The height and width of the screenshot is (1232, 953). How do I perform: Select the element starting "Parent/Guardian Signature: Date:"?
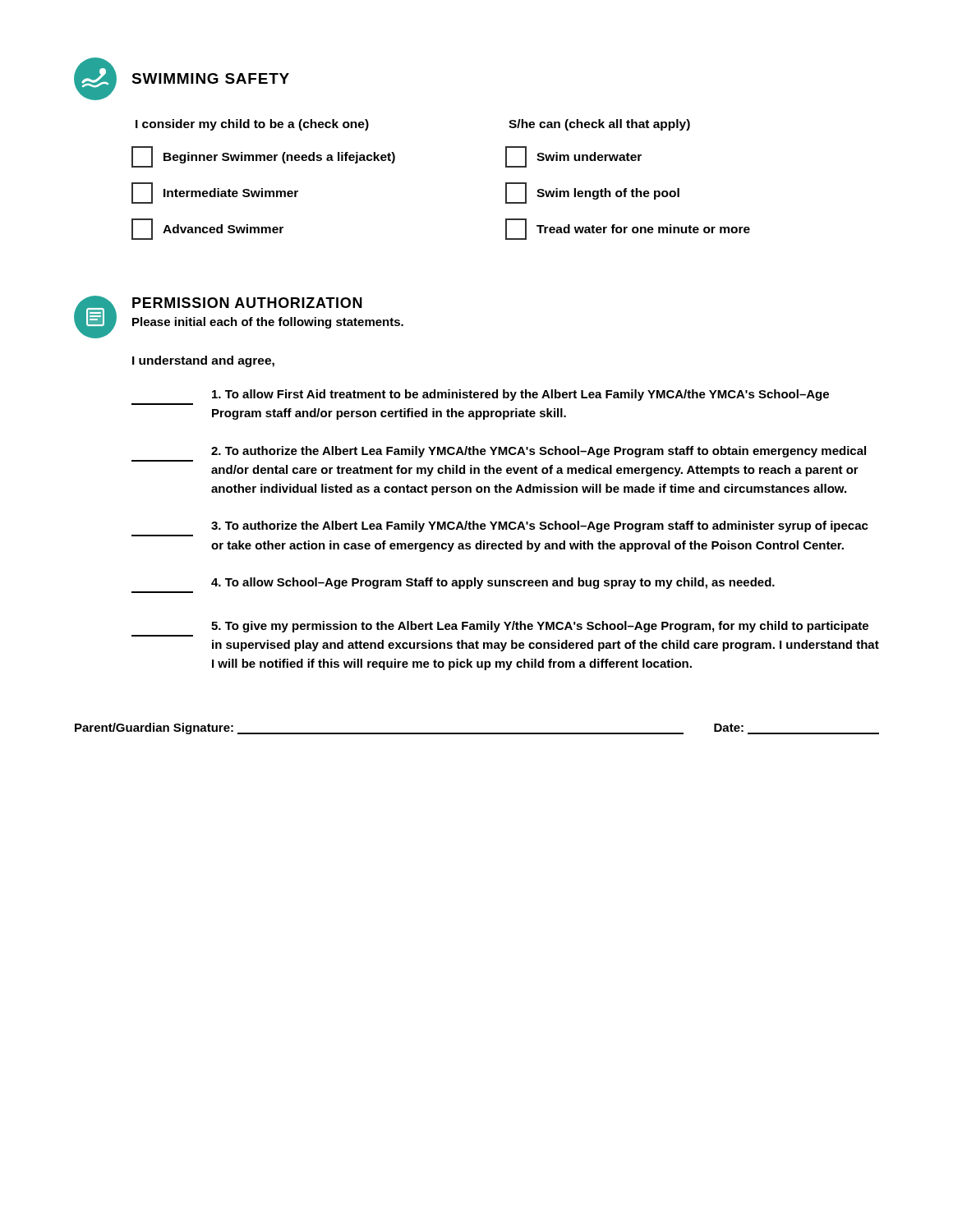coord(476,725)
